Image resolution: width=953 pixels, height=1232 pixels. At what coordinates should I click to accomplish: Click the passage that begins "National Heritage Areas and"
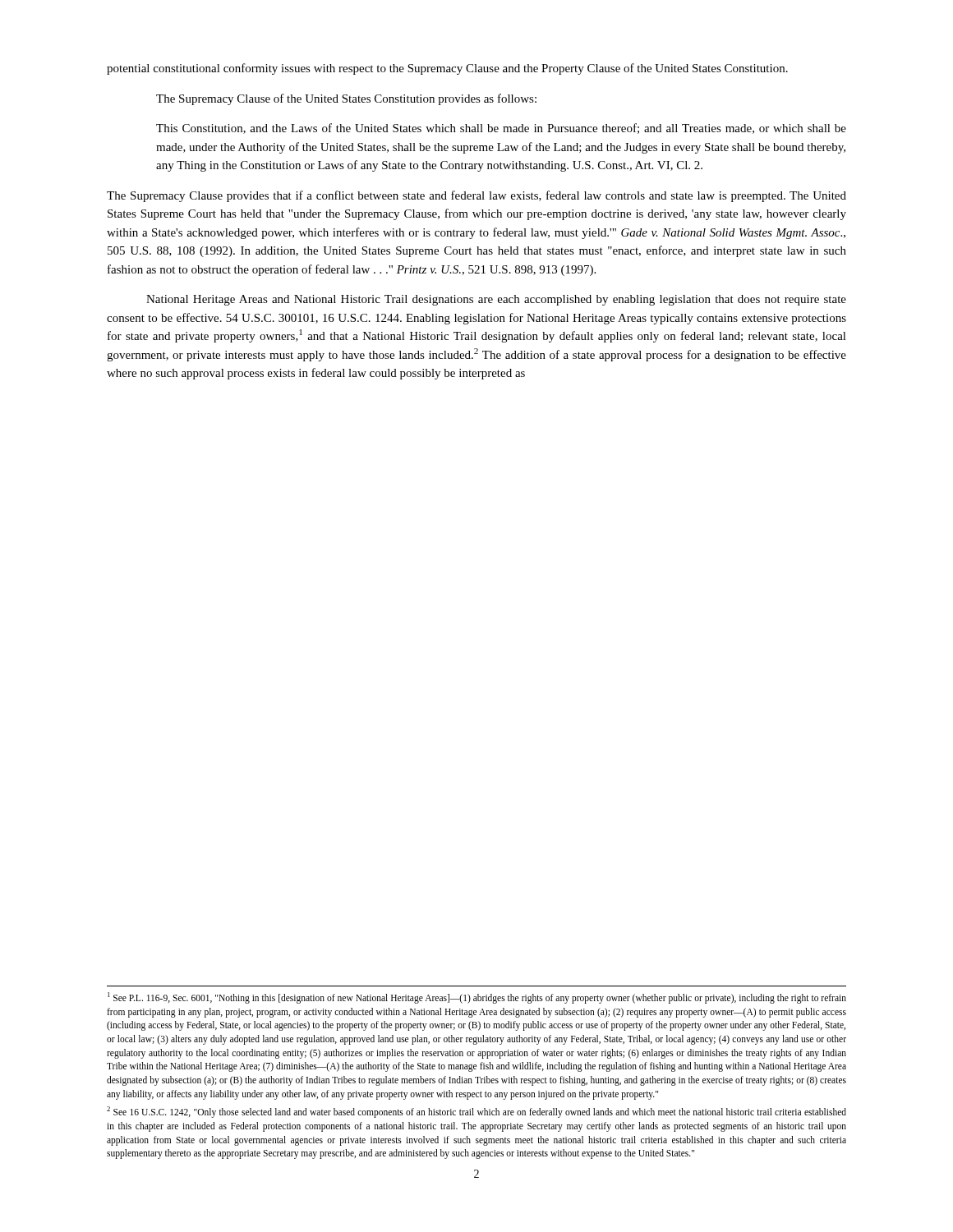[476, 336]
